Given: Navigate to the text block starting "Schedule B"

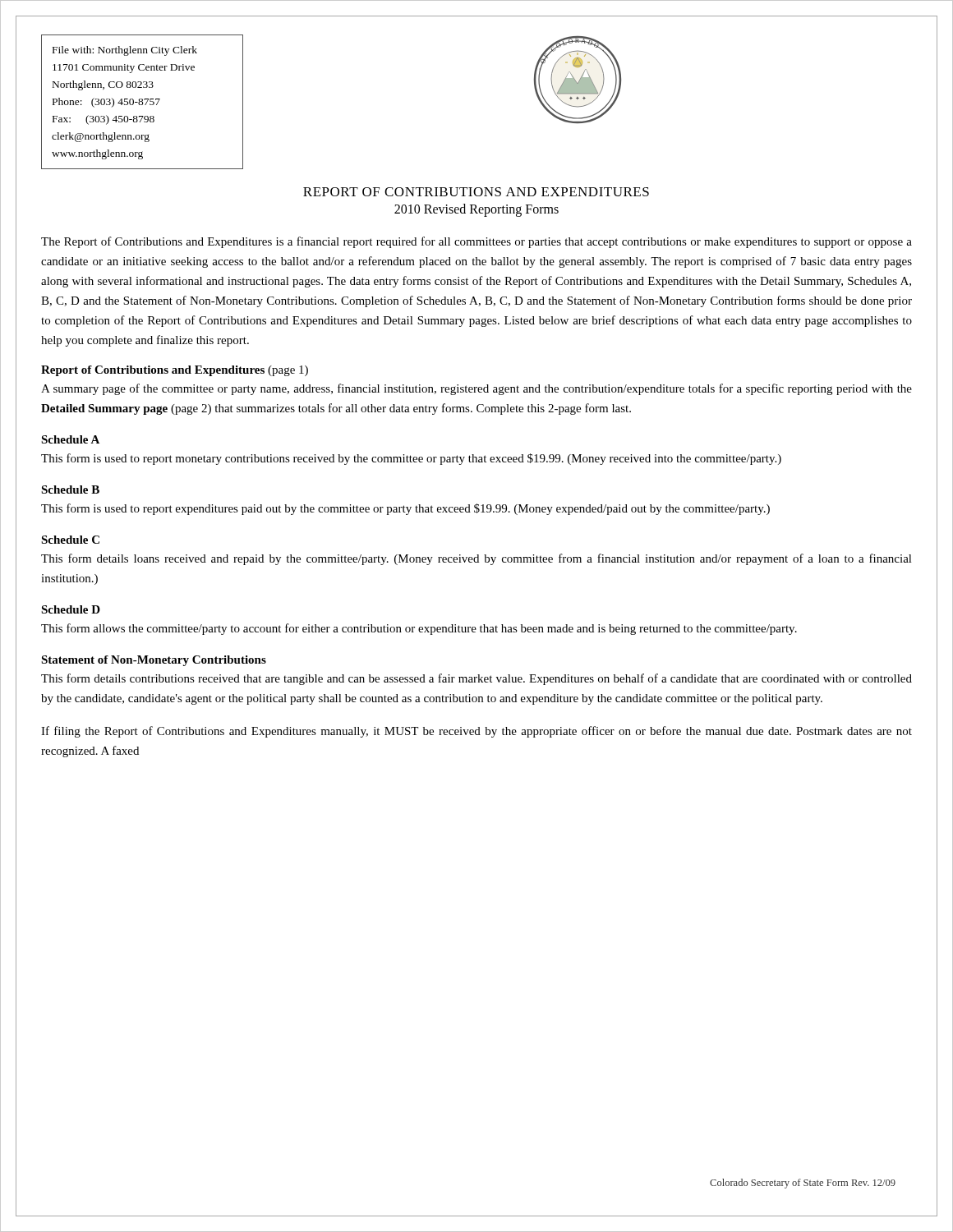Looking at the screenshot, I should click(x=70, y=490).
